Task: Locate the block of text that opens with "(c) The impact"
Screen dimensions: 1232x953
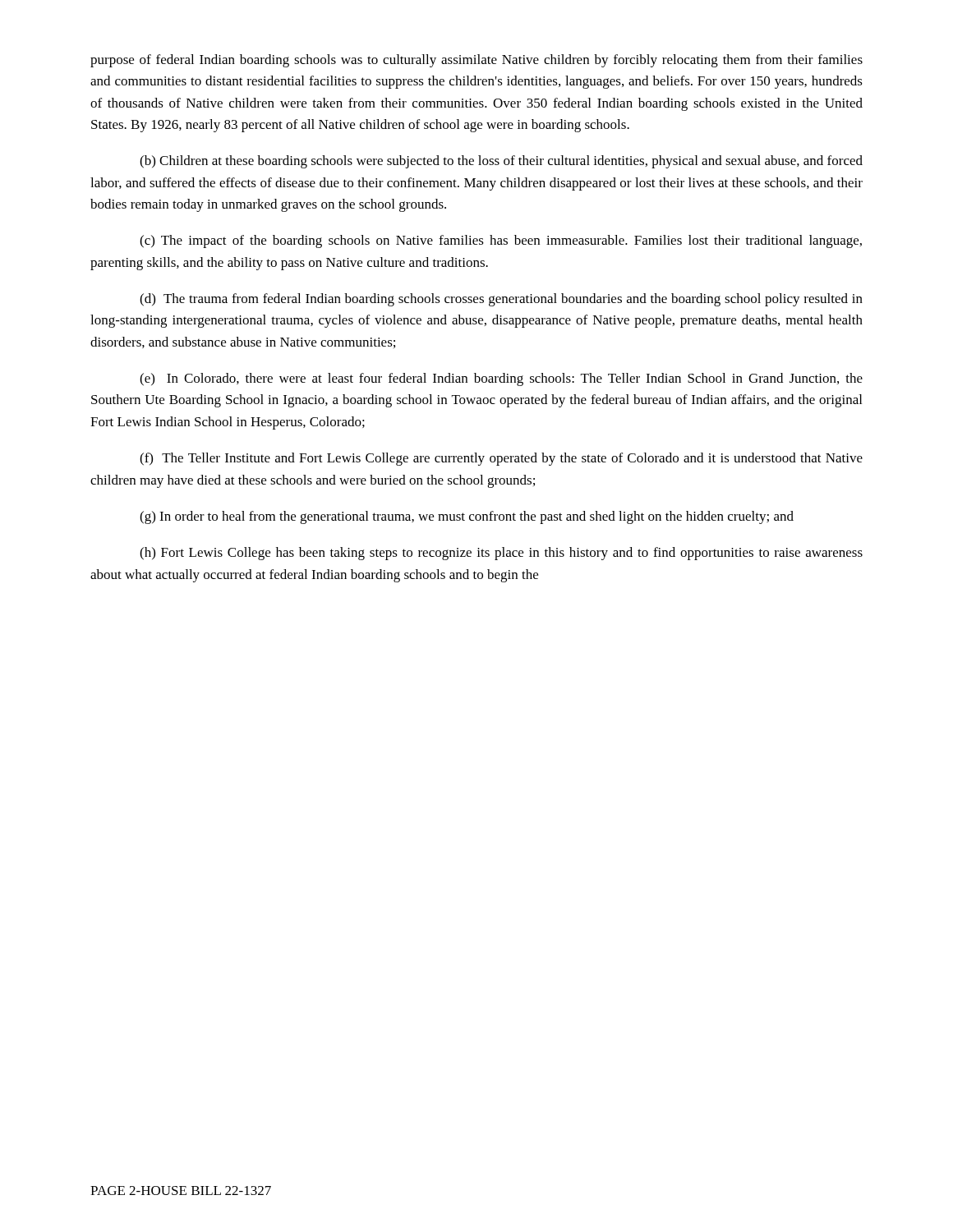Action: click(476, 251)
